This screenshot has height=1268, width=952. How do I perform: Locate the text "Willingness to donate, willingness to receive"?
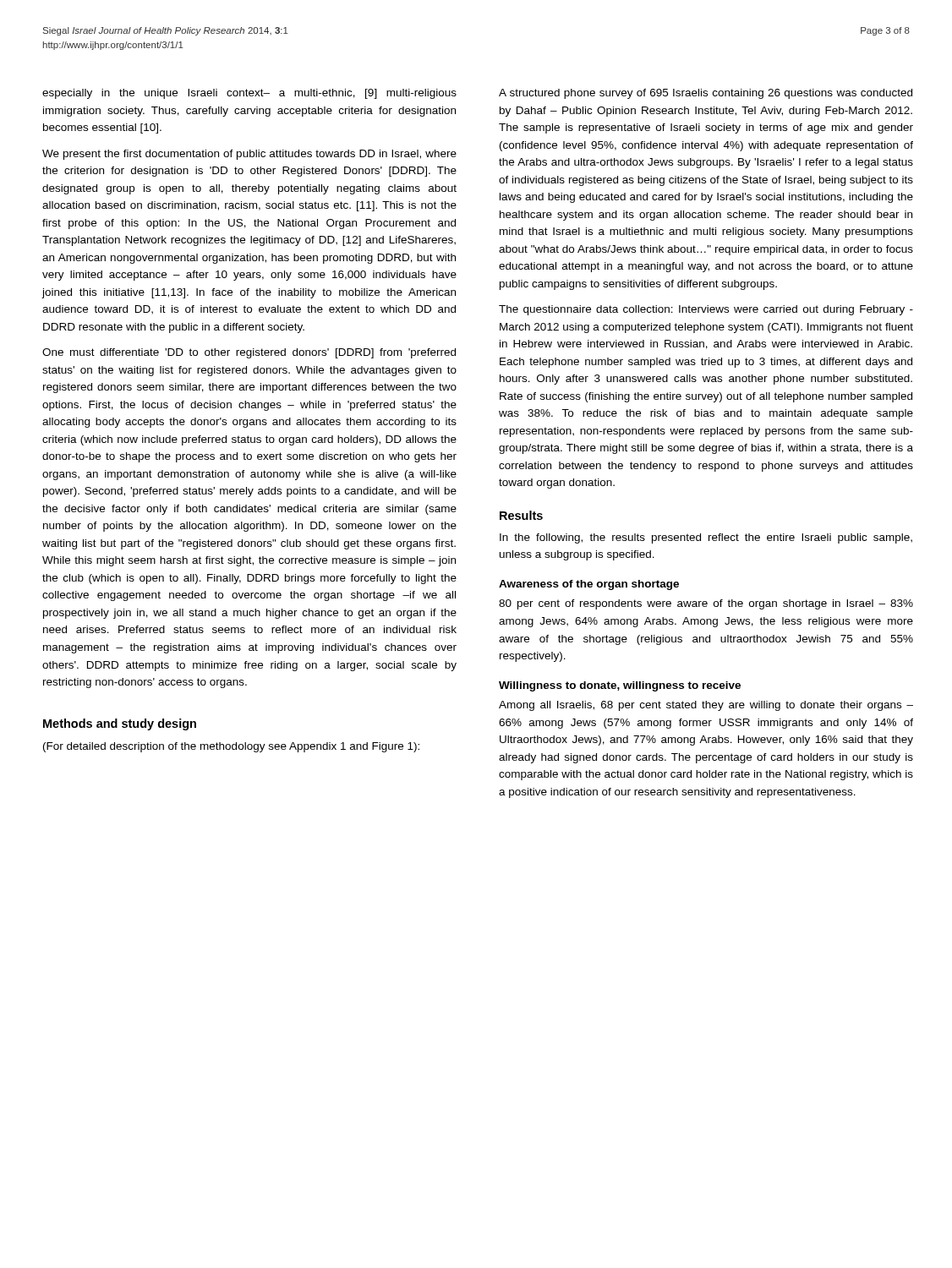click(620, 685)
